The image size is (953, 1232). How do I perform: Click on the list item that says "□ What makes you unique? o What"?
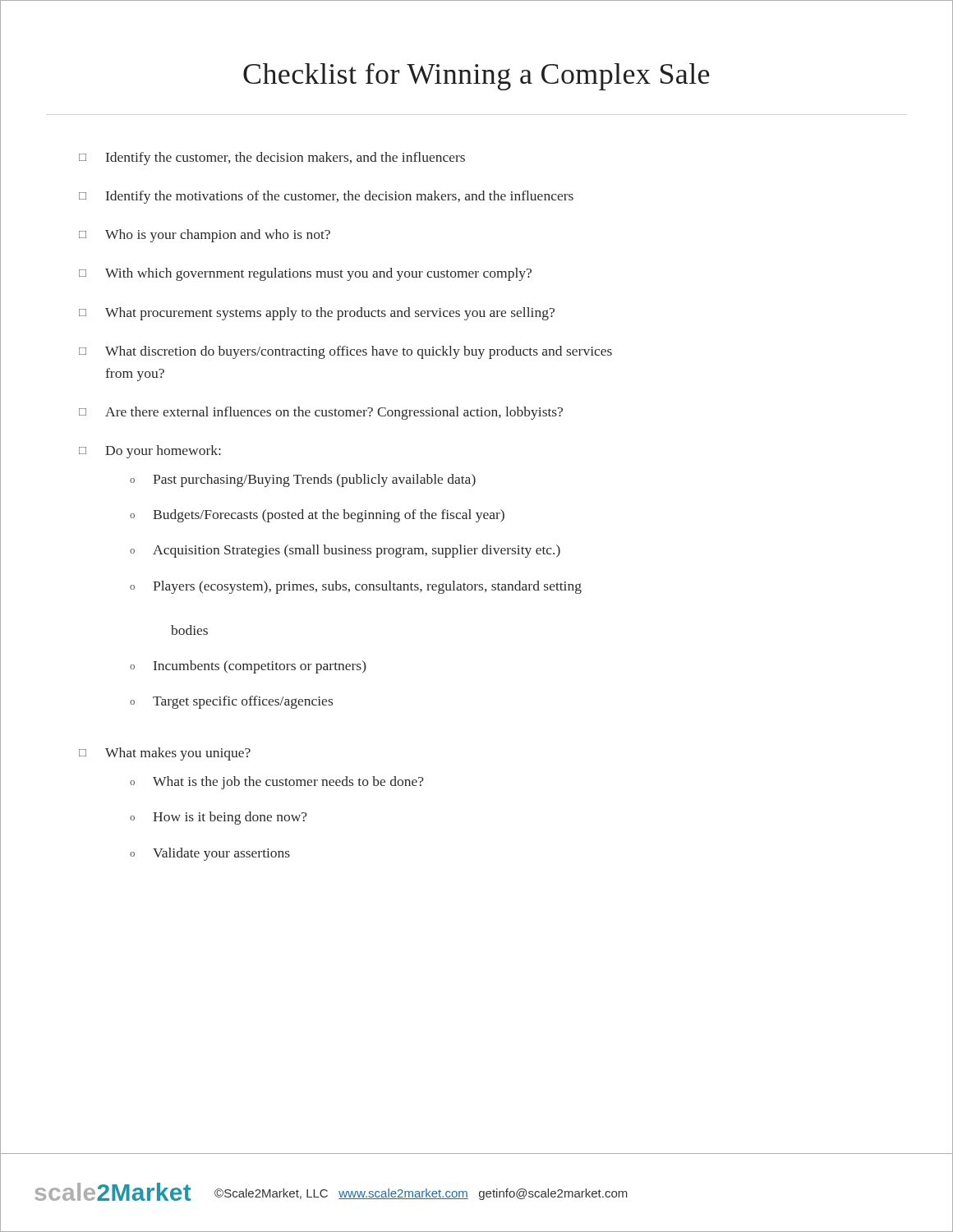165,754
